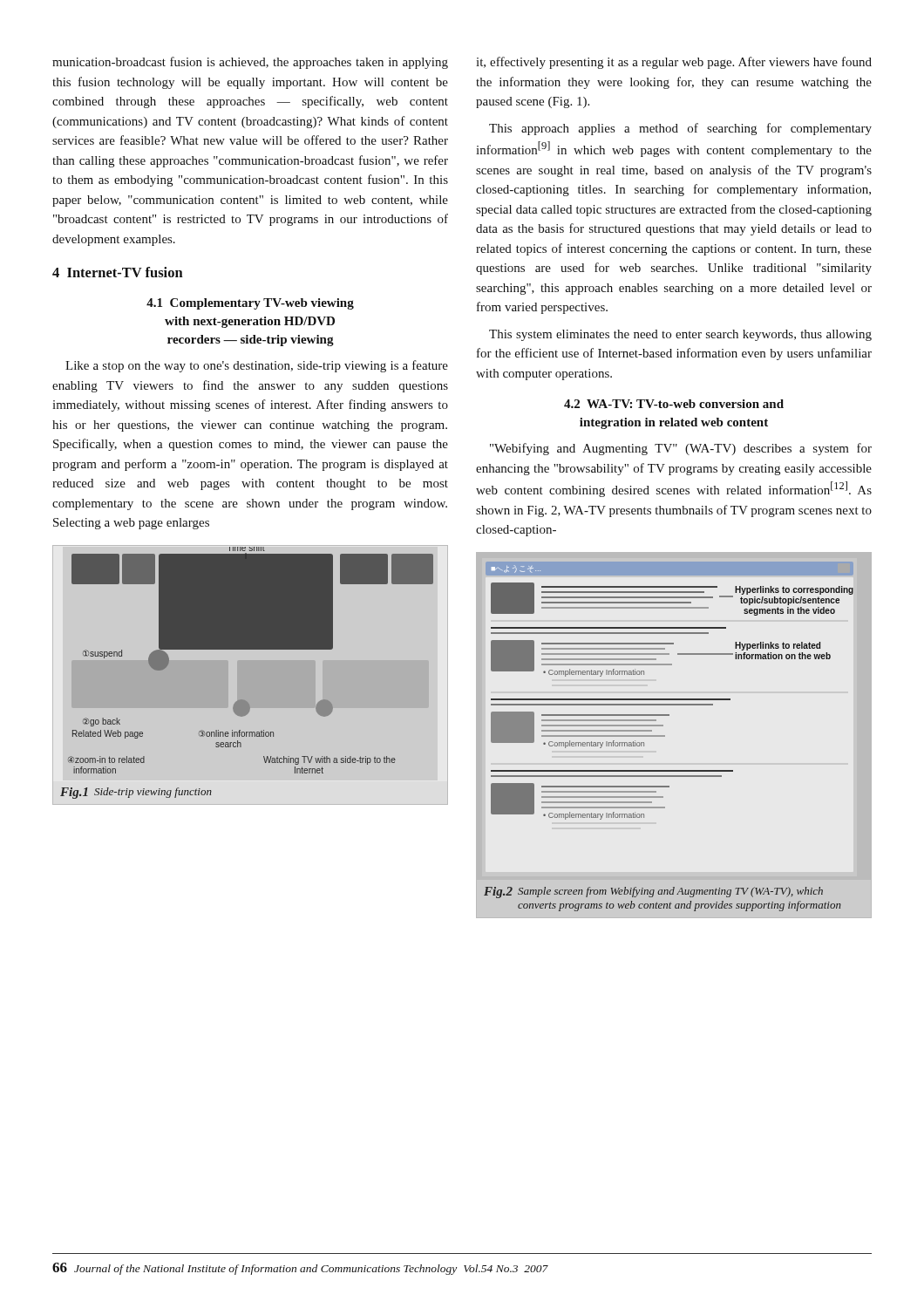Locate the block of text that opens with "This system eliminates the need"
The image size is (924, 1308).
pyautogui.click(x=674, y=353)
